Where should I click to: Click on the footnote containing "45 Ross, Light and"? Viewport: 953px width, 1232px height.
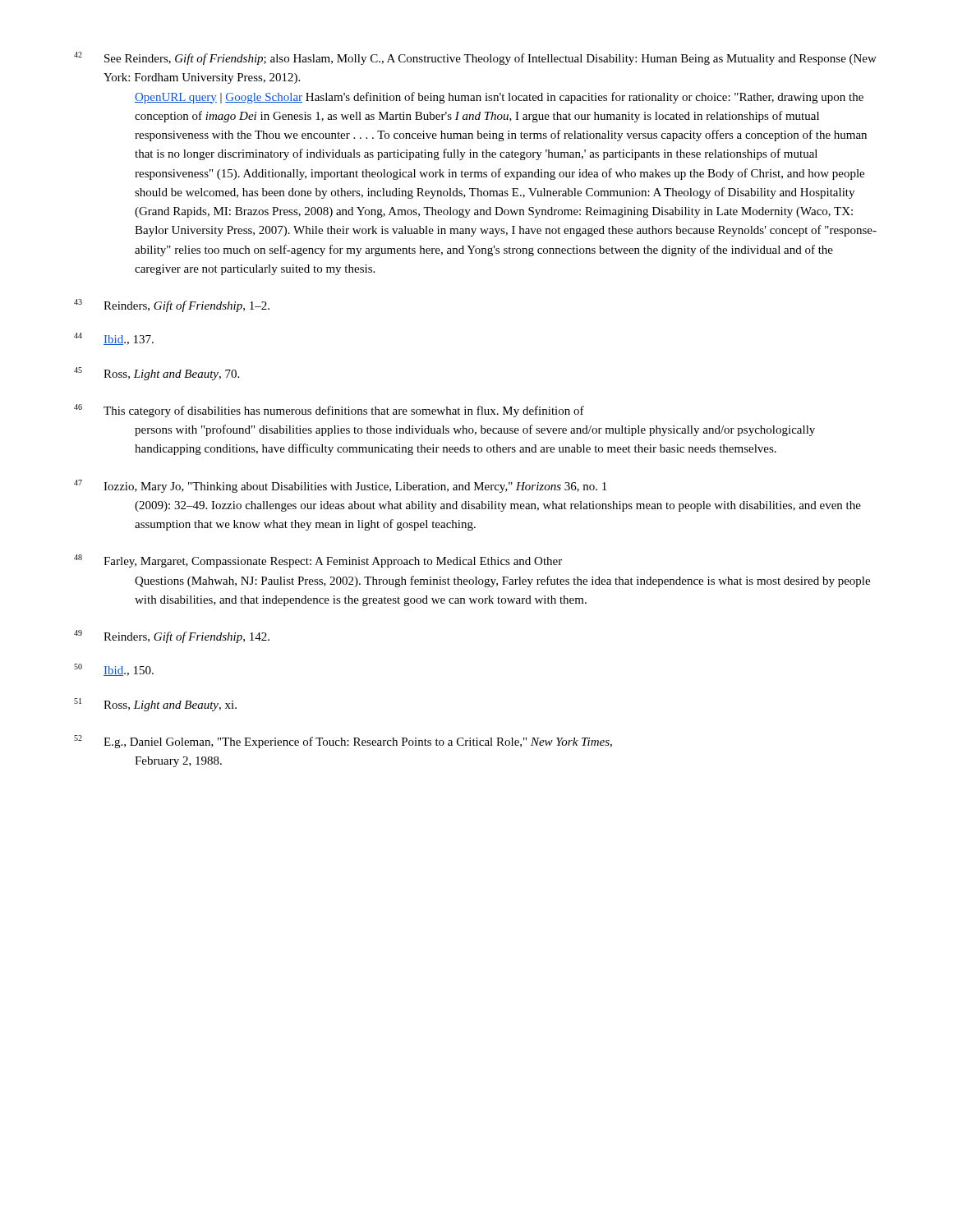coord(157,374)
